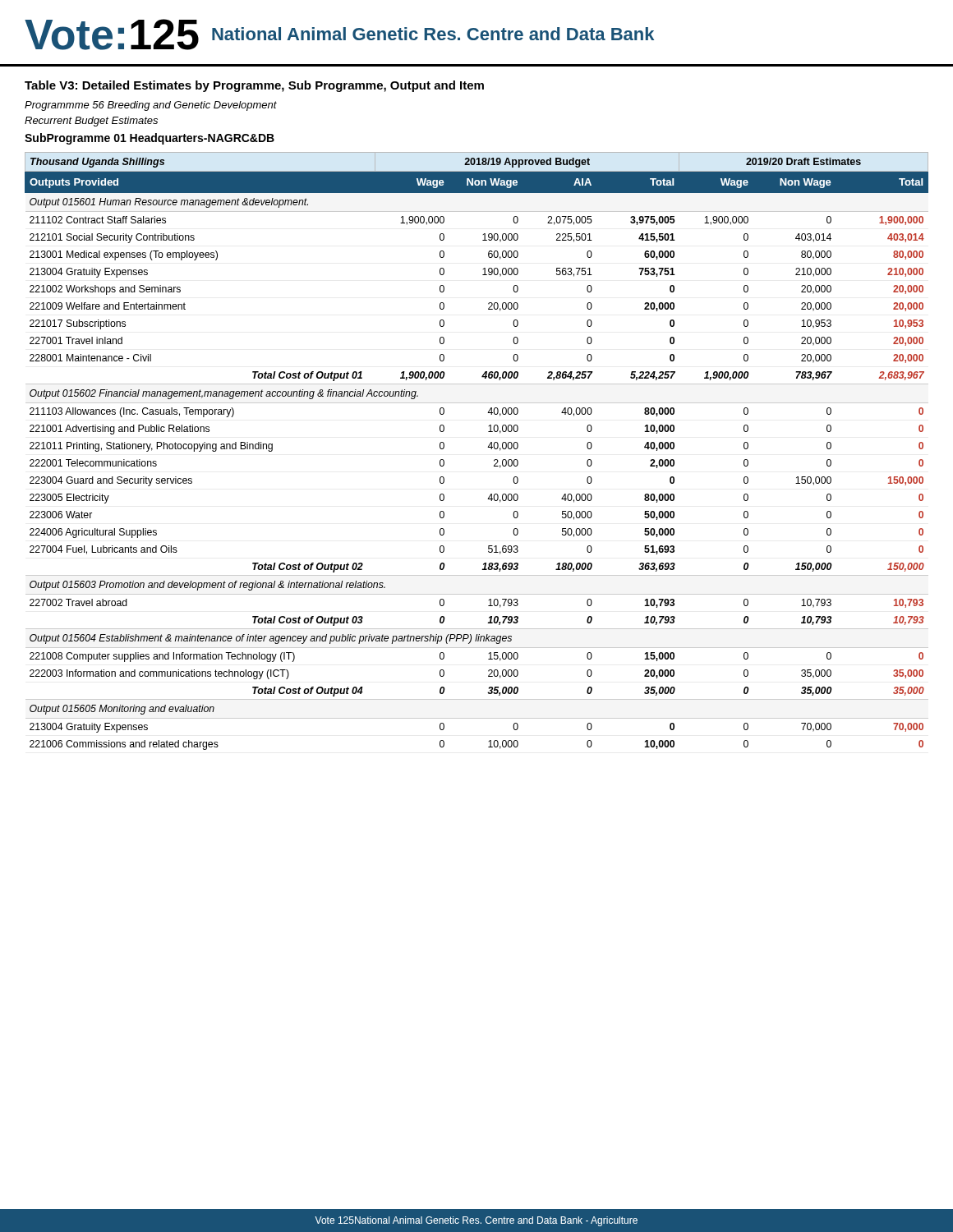Click where it says "Programmme 56 Breeding and Genetic Development"
This screenshot has height=1232, width=953.
(x=151, y=105)
